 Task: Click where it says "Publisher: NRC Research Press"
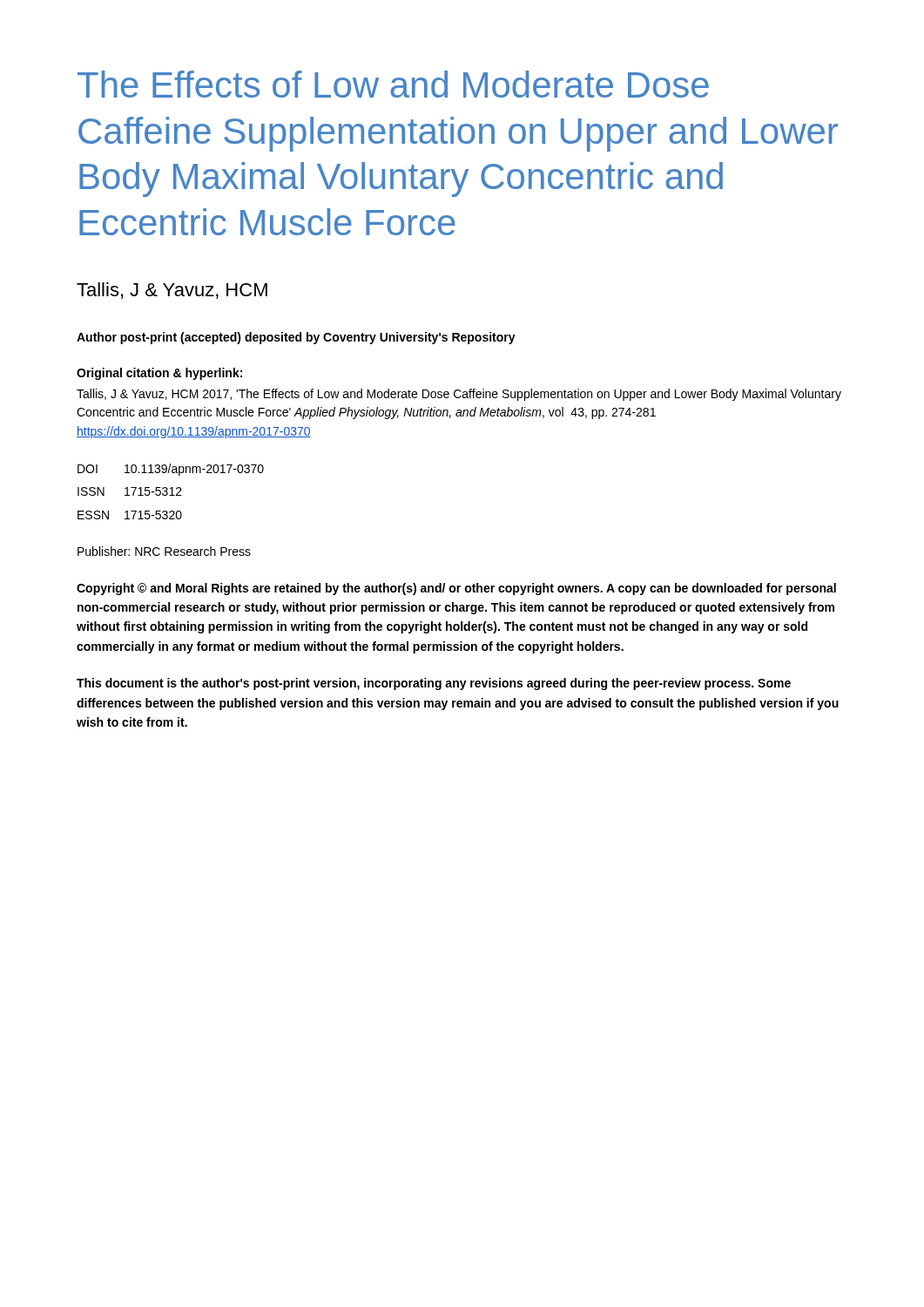pyautogui.click(x=164, y=551)
